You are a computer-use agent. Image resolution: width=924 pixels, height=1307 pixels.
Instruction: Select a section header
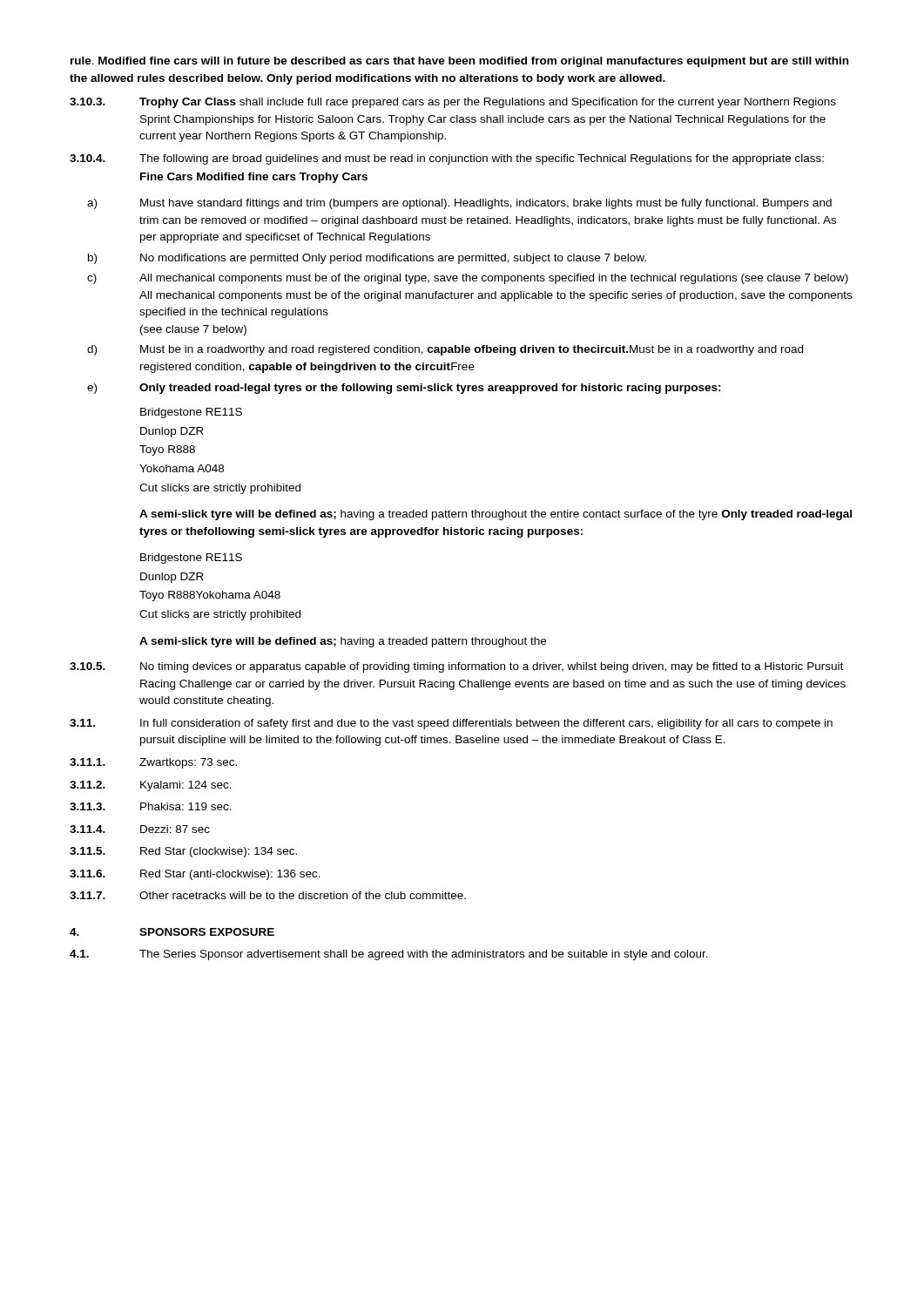pyautogui.click(x=462, y=932)
